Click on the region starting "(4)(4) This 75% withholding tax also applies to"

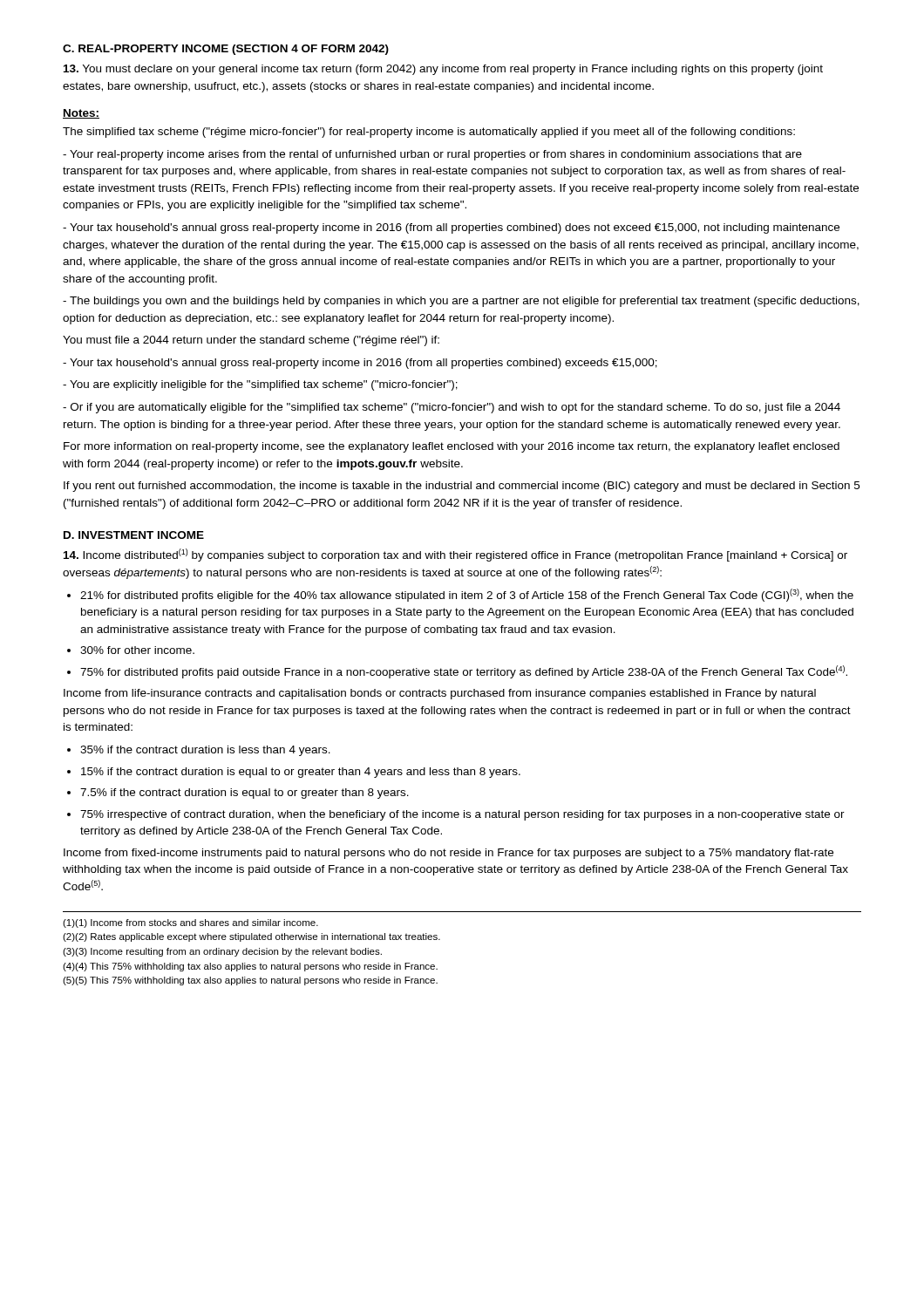coord(250,967)
